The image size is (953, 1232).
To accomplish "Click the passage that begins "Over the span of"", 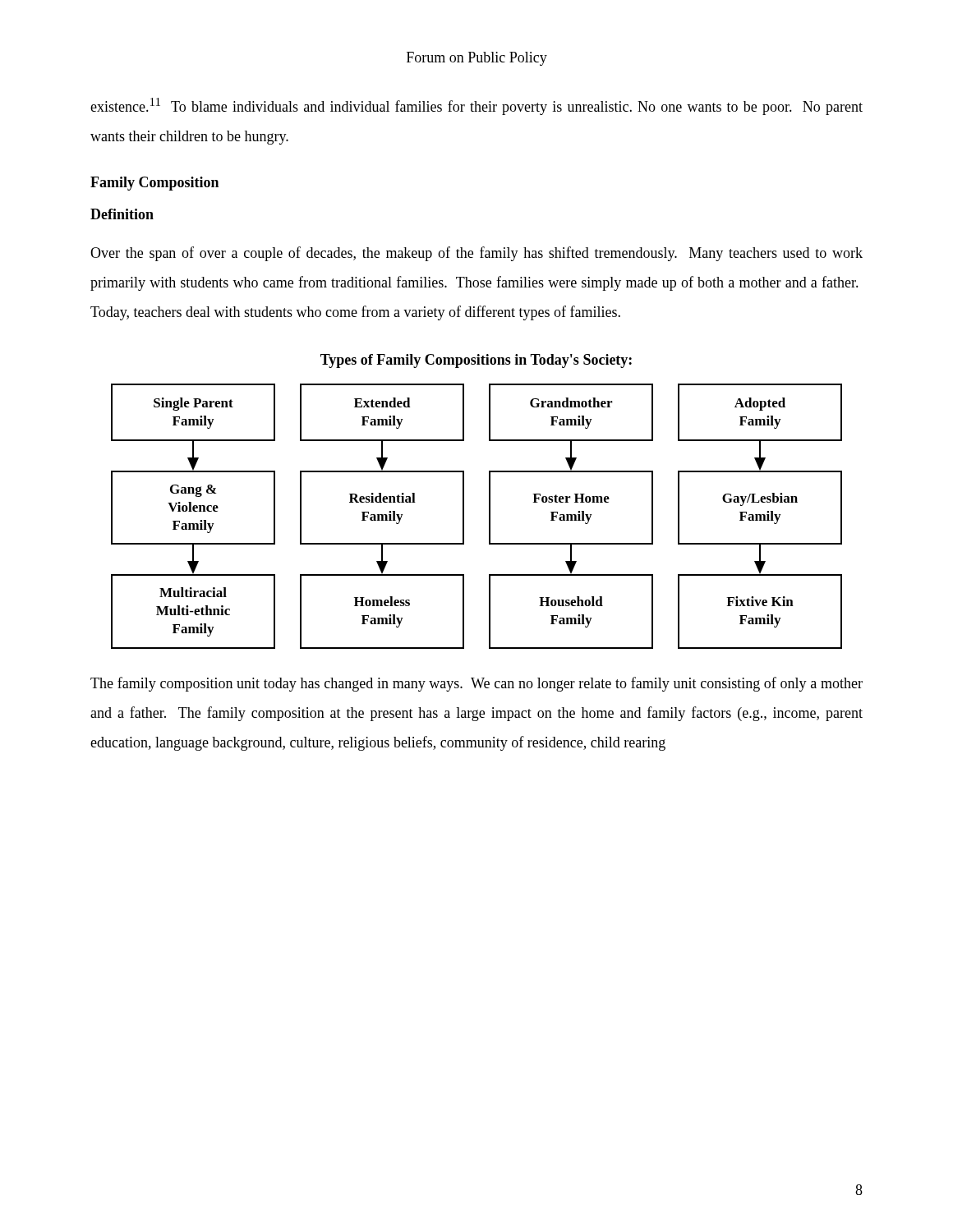I will (476, 283).
